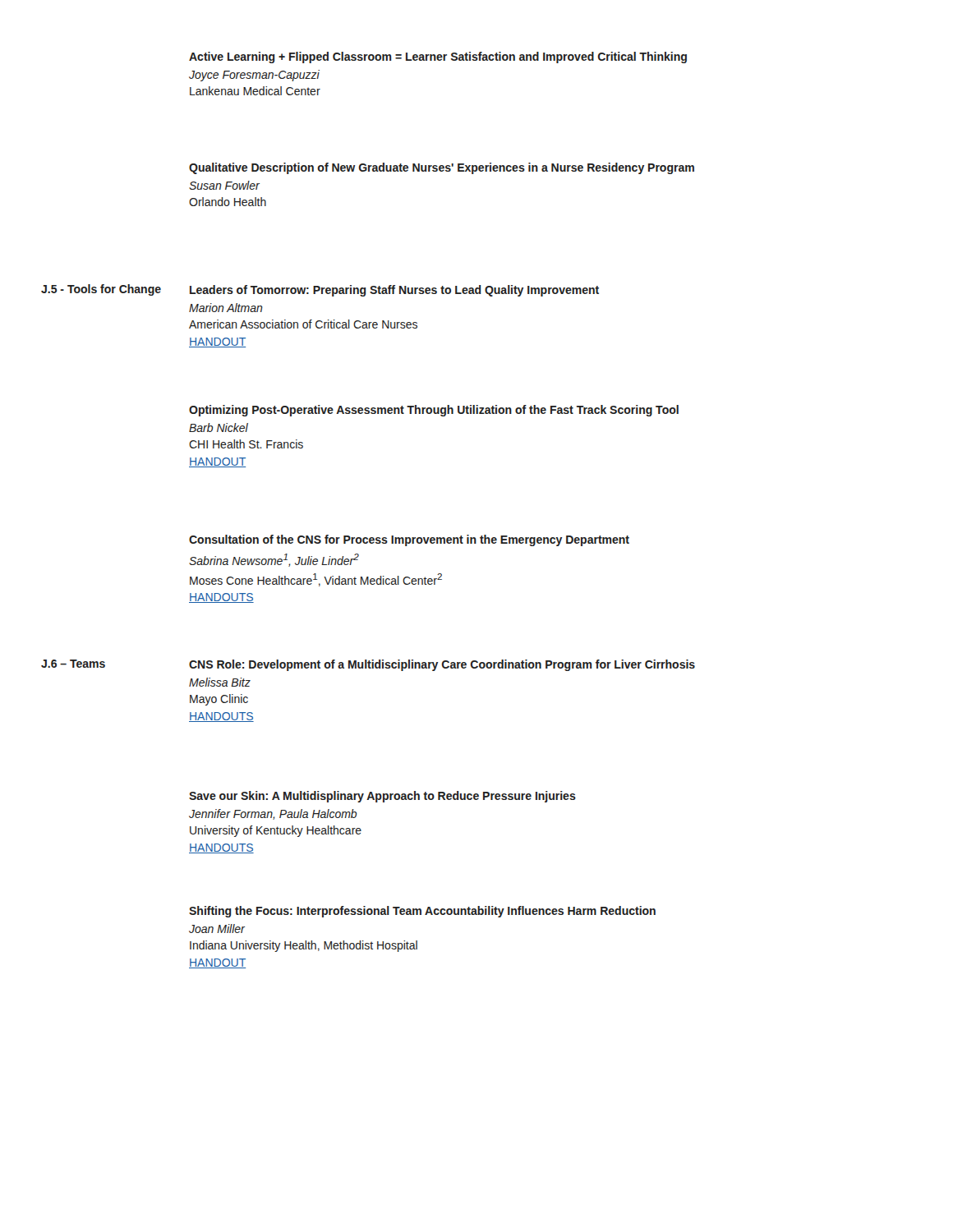Point to the block starting "Consultation of the CNS"
This screenshot has height=1232, width=953.
(x=409, y=540)
